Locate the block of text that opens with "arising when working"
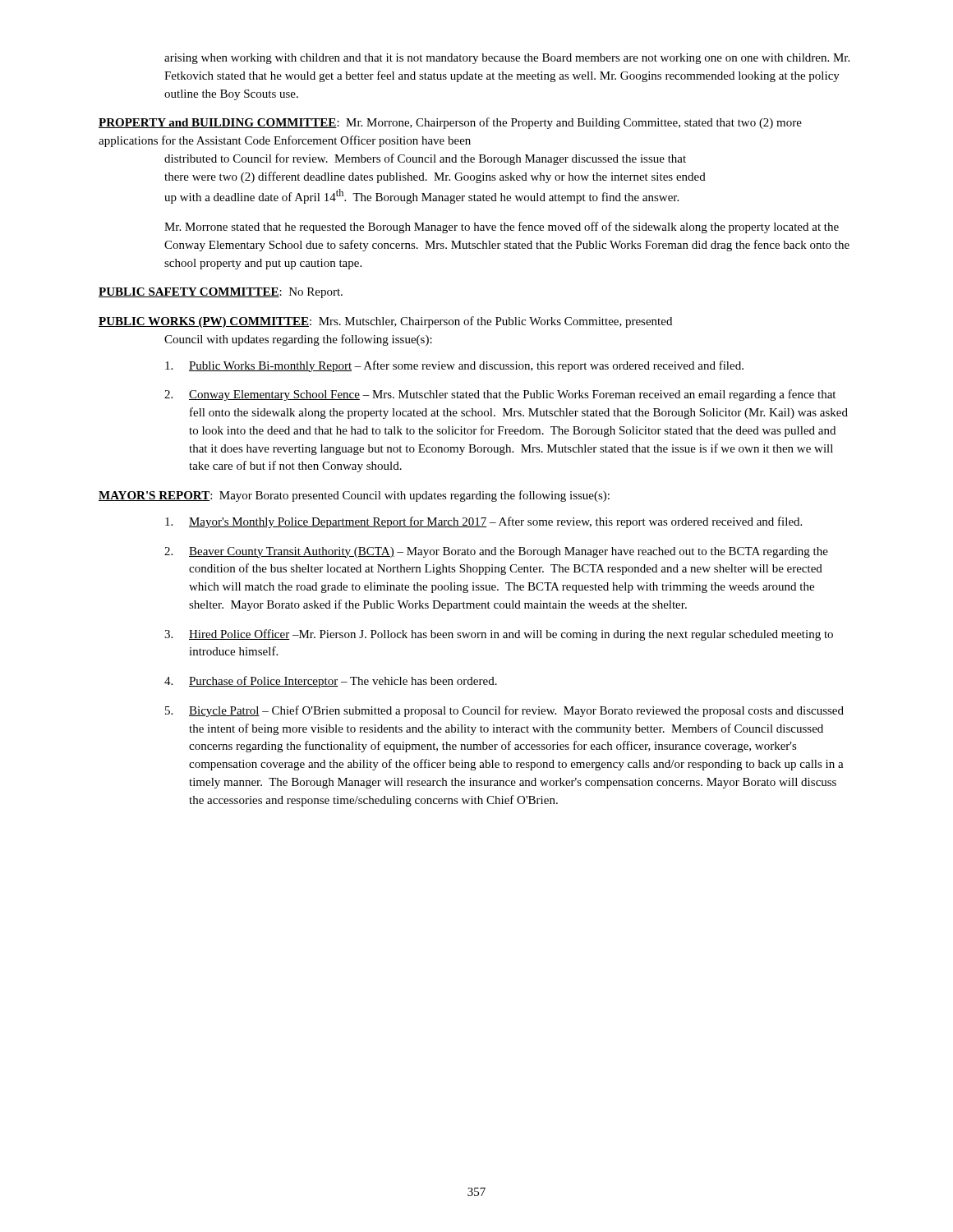Viewport: 953px width, 1232px height. 507,75
